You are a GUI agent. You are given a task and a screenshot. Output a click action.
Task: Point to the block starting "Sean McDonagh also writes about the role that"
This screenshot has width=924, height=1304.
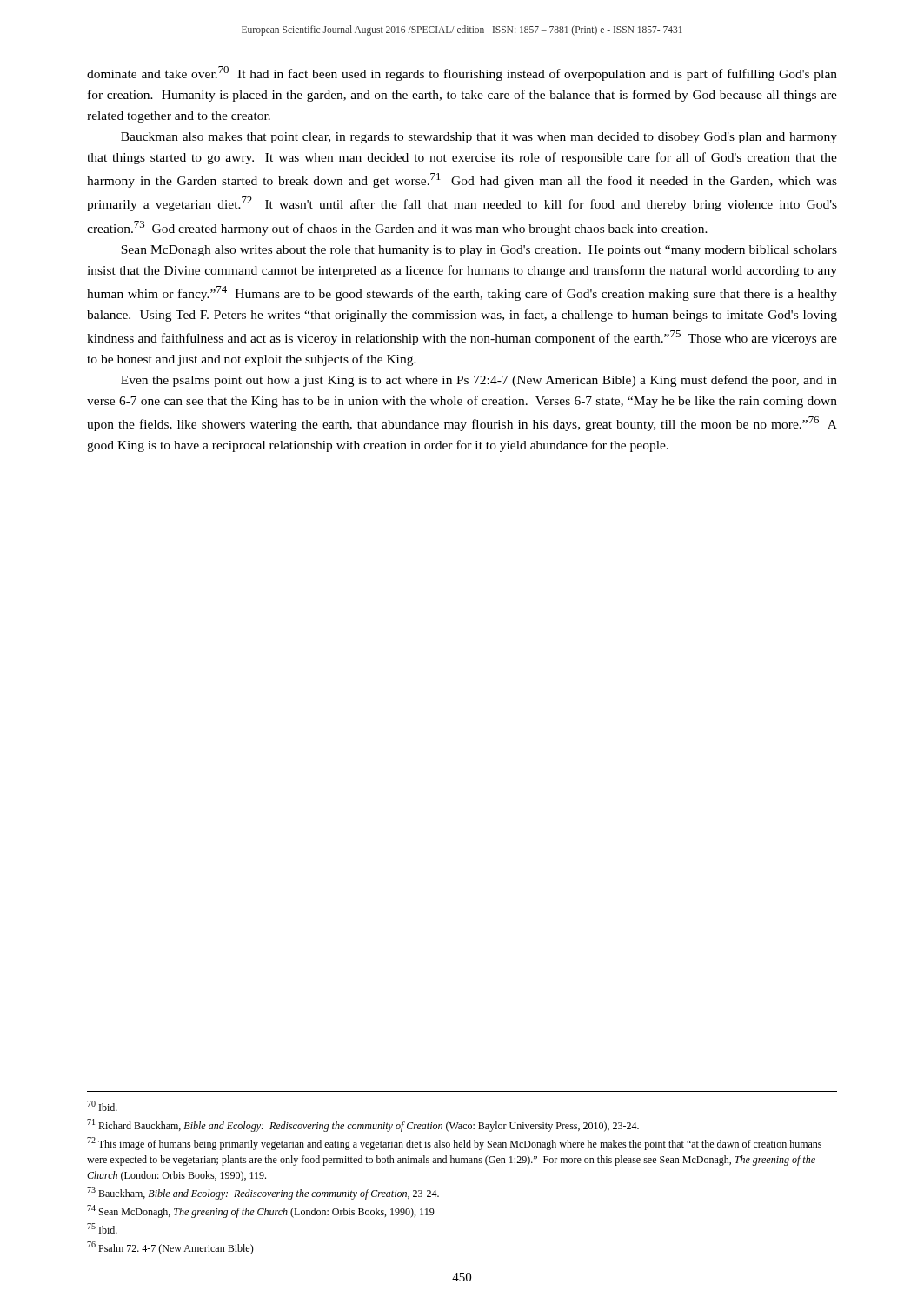(462, 304)
